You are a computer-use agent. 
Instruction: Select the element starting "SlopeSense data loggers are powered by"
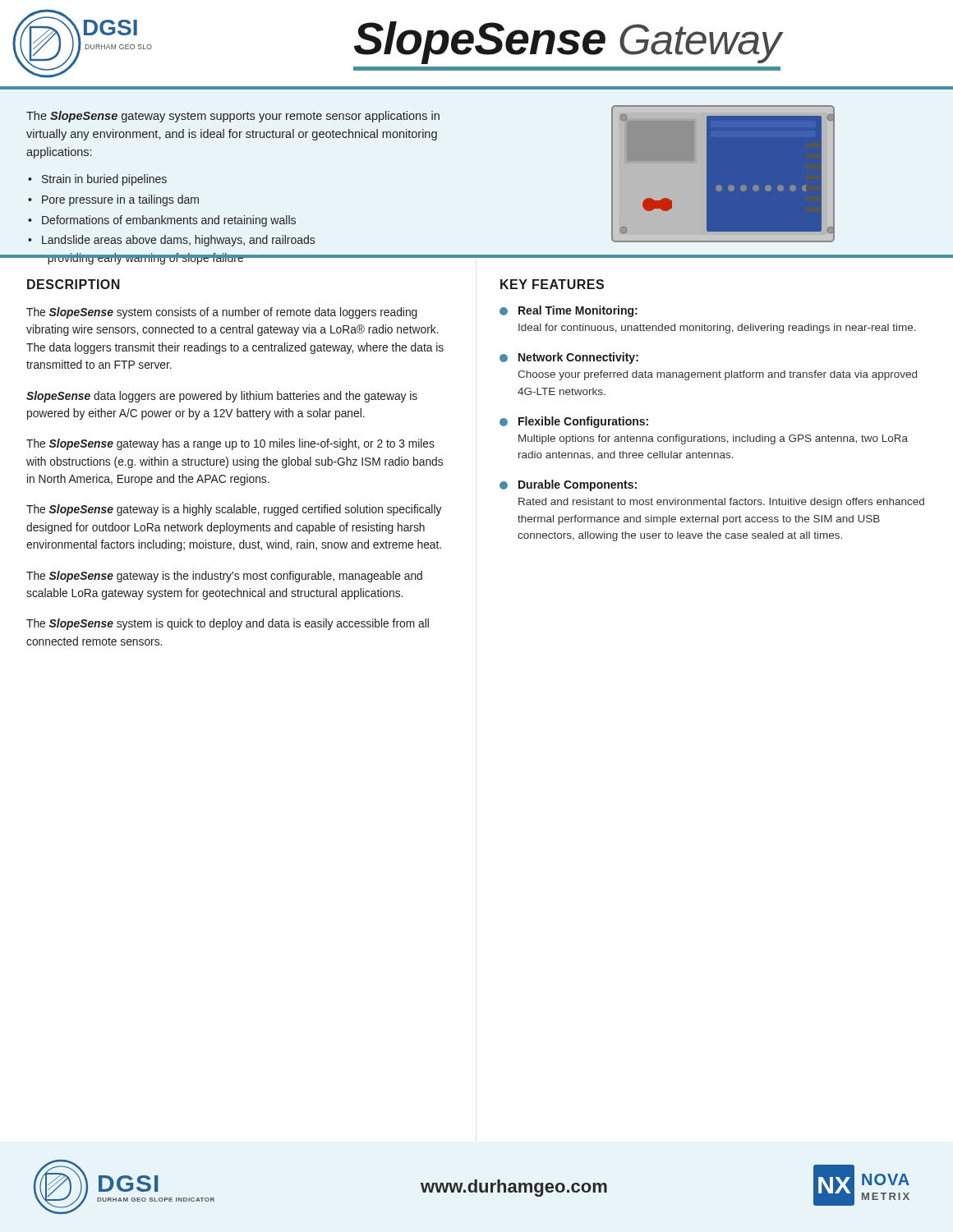238,405
